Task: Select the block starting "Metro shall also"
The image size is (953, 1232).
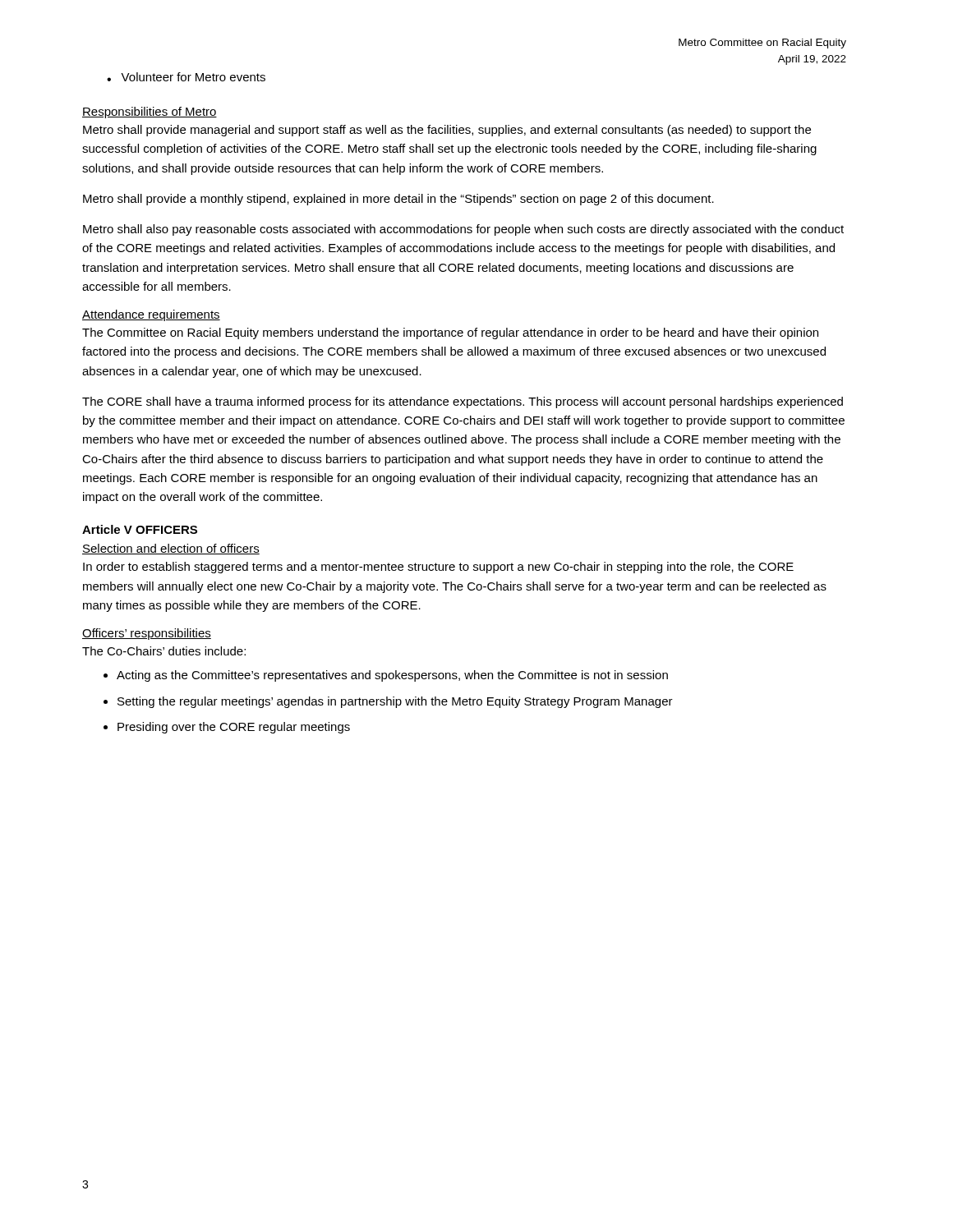Action: click(463, 257)
